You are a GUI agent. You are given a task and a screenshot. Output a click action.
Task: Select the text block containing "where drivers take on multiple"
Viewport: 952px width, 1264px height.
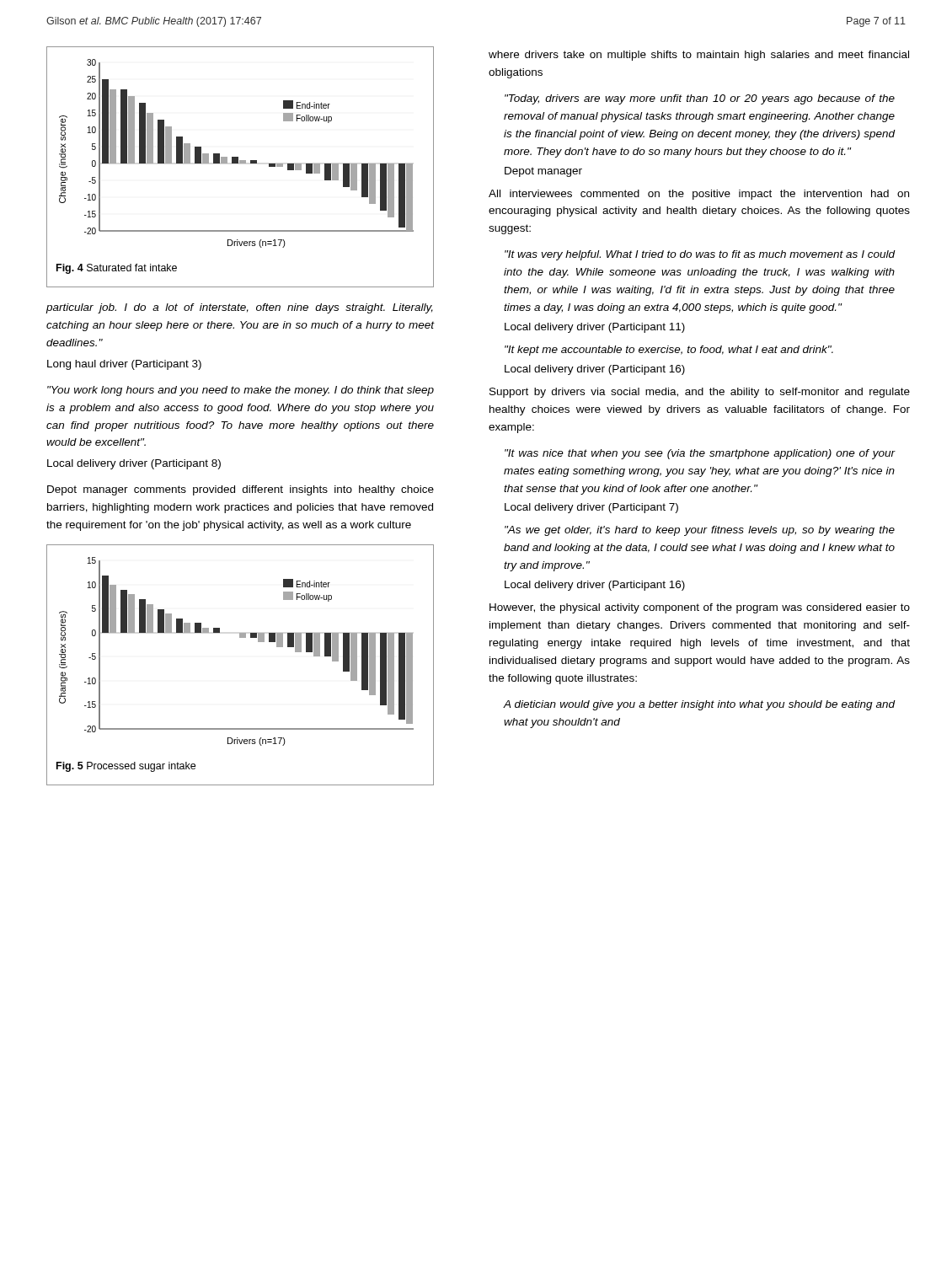[699, 63]
